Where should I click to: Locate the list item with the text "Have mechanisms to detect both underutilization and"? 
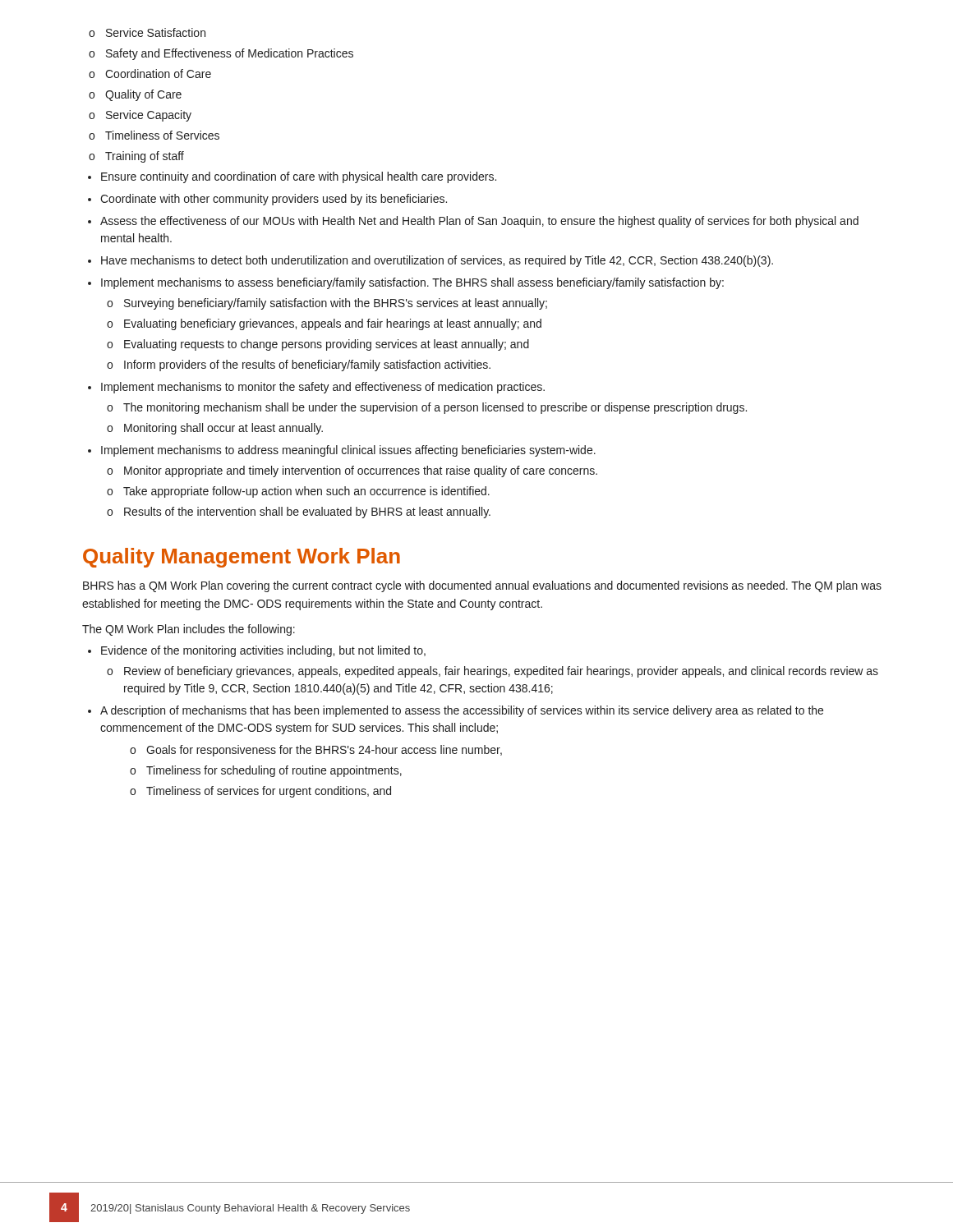(x=485, y=261)
